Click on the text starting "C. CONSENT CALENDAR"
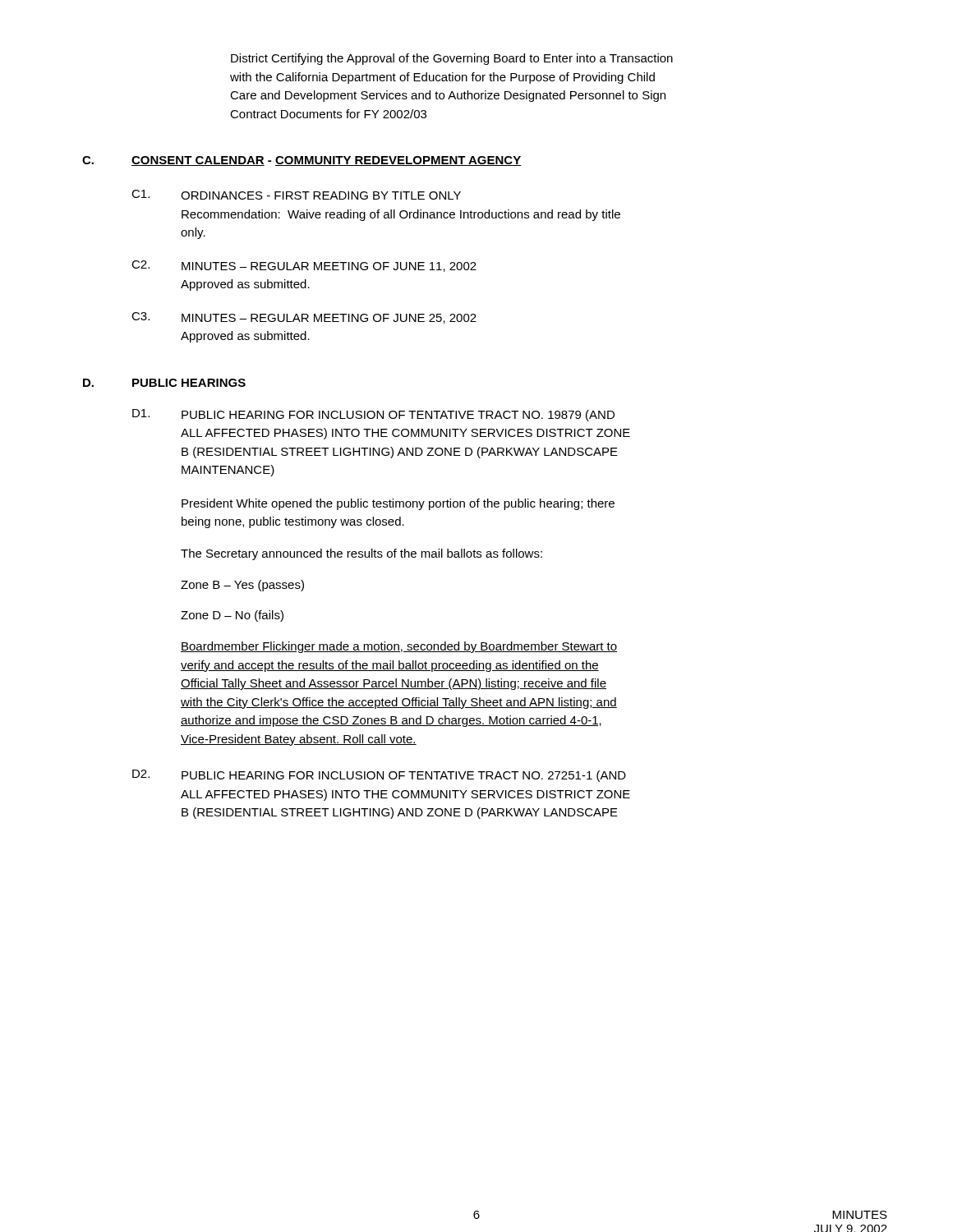This screenshot has width=953, height=1232. tap(302, 160)
